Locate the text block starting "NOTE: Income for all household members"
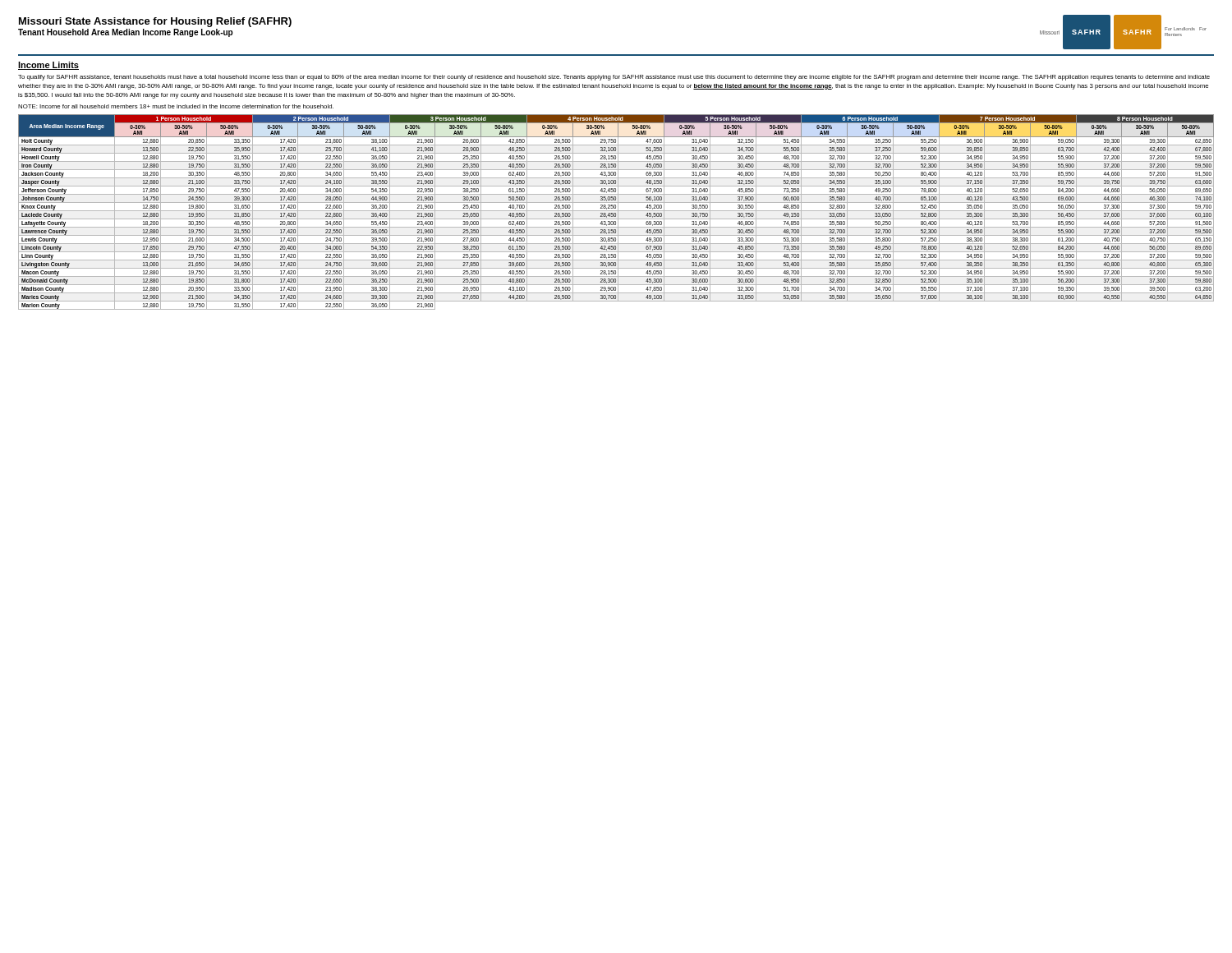 176,107
